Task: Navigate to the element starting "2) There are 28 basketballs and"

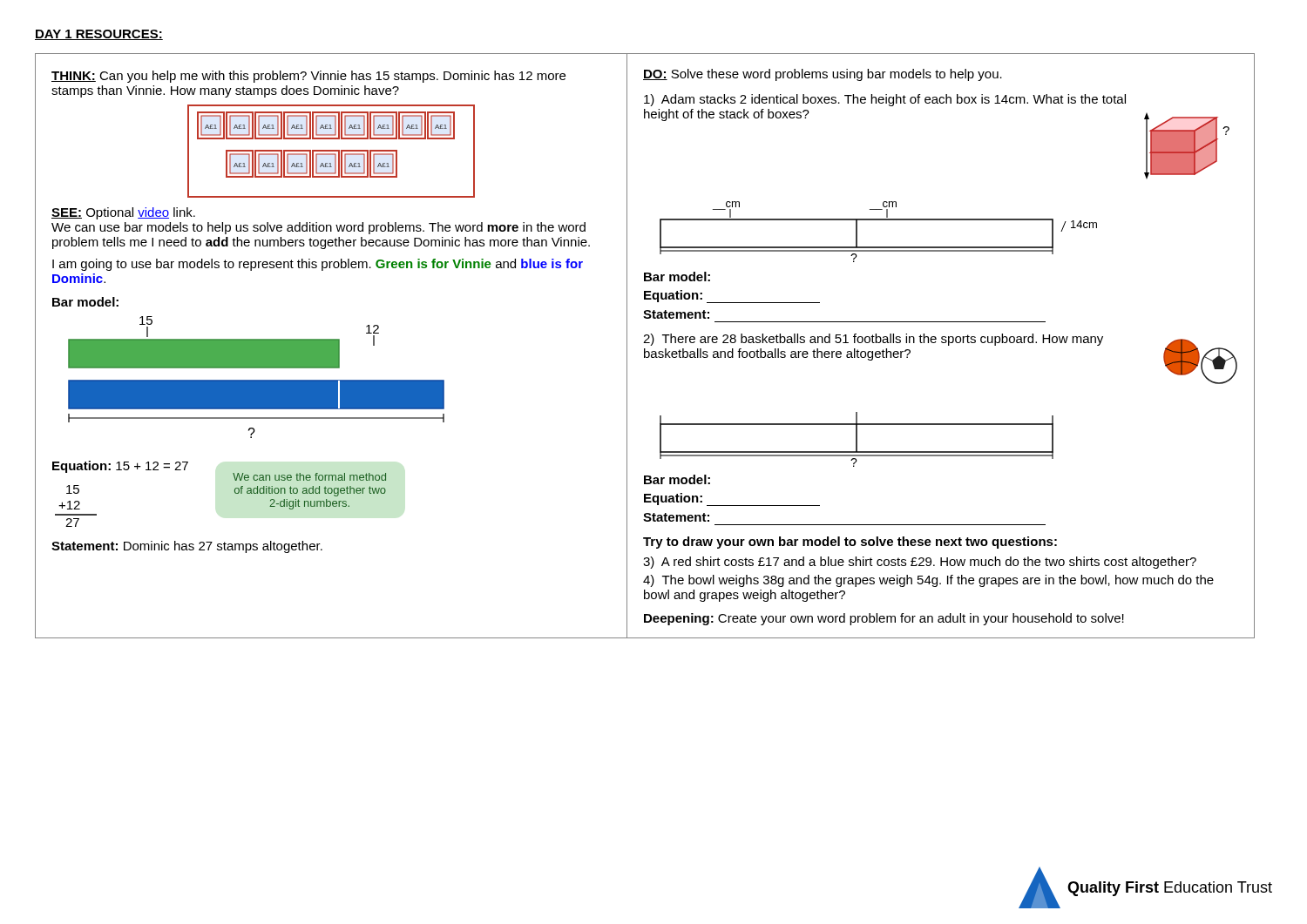Action: click(x=941, y=363)
